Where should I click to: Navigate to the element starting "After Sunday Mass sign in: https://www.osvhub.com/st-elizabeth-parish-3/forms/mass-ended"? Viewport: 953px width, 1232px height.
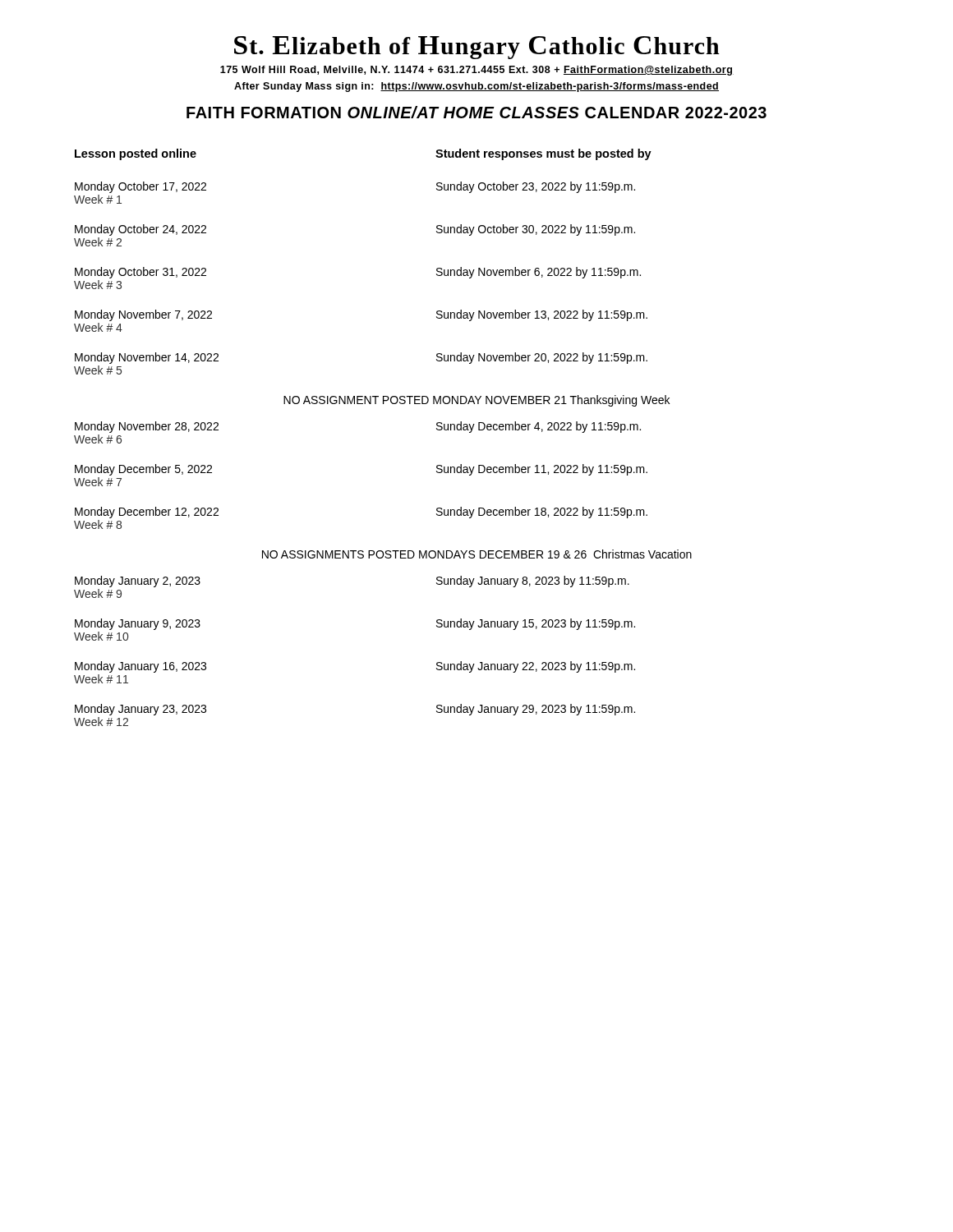(476, 86)
